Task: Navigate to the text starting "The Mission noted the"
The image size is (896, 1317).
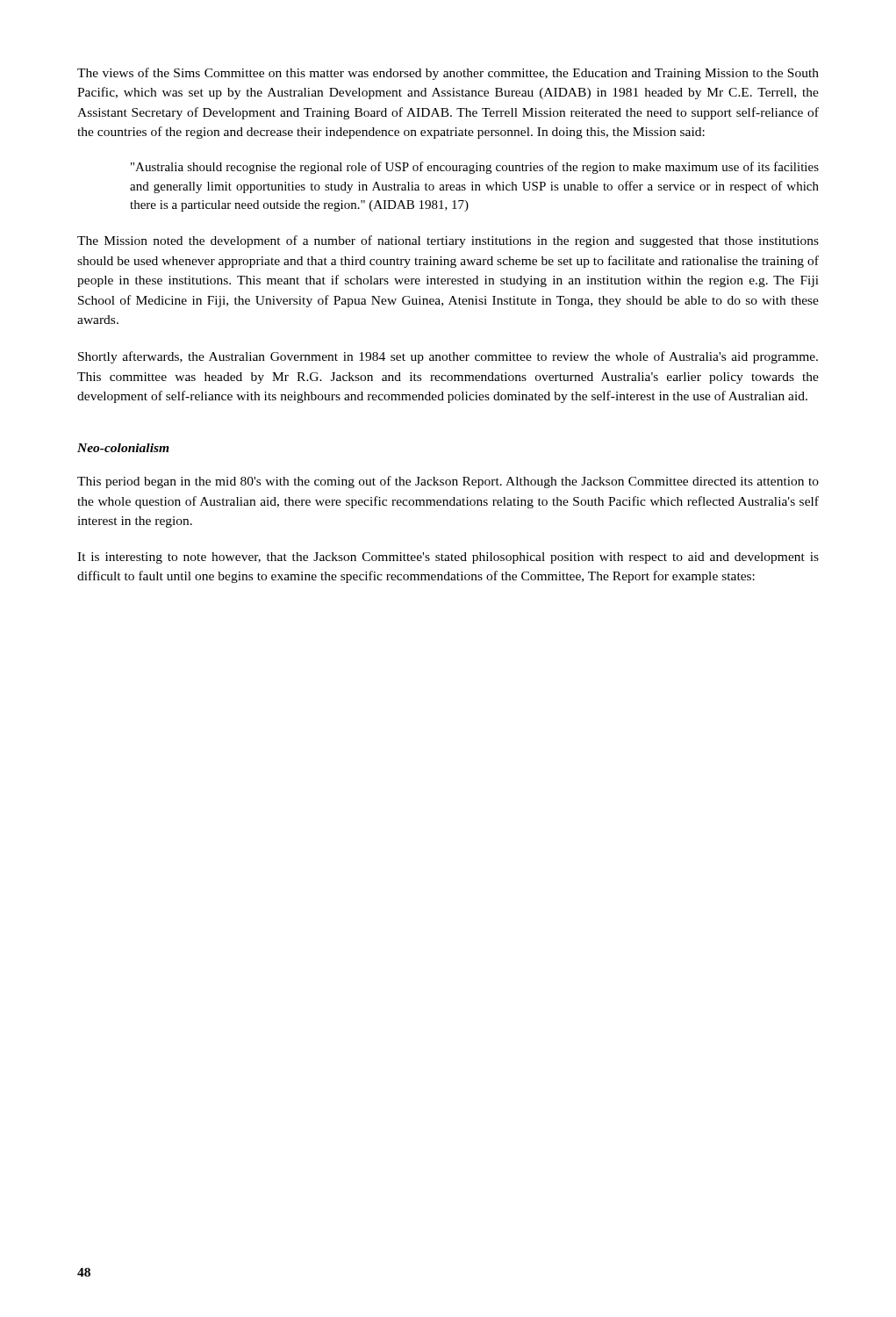Action: pyautogui.click(x=448, y=280)
